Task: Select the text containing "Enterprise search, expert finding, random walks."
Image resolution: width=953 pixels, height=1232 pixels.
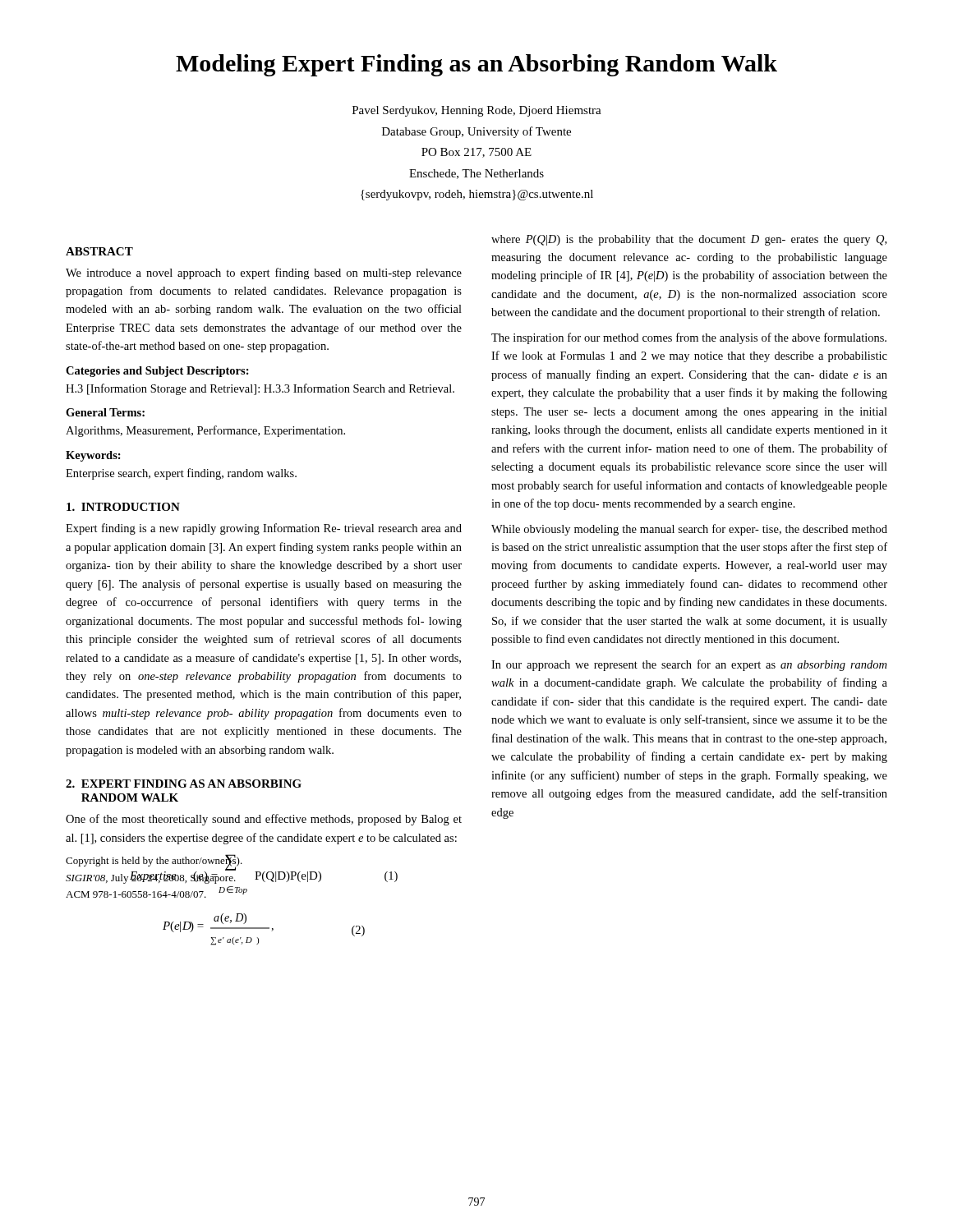Action: tap(181, 473)
